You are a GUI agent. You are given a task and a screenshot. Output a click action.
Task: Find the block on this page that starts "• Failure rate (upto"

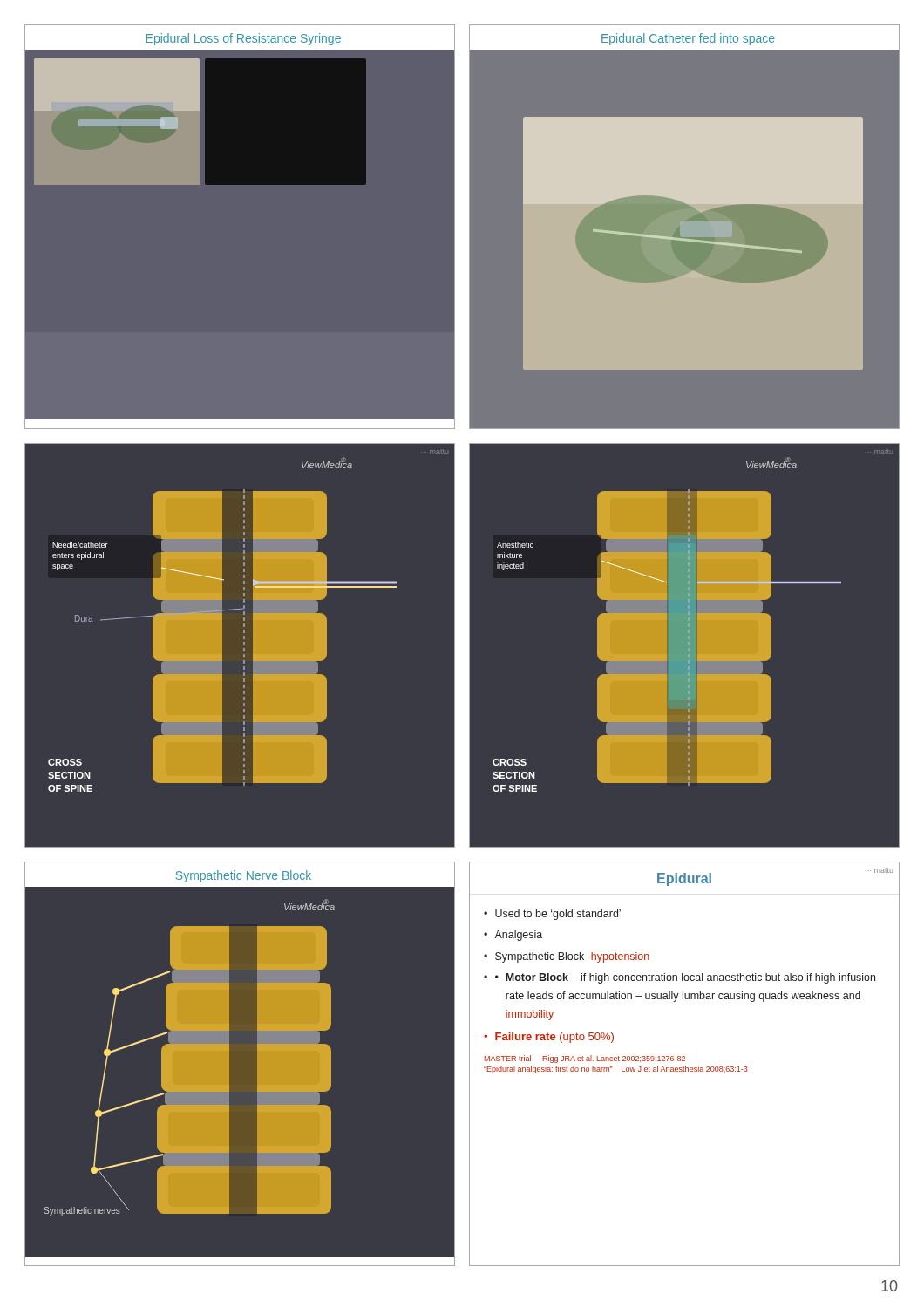(x=549, y=1036)
